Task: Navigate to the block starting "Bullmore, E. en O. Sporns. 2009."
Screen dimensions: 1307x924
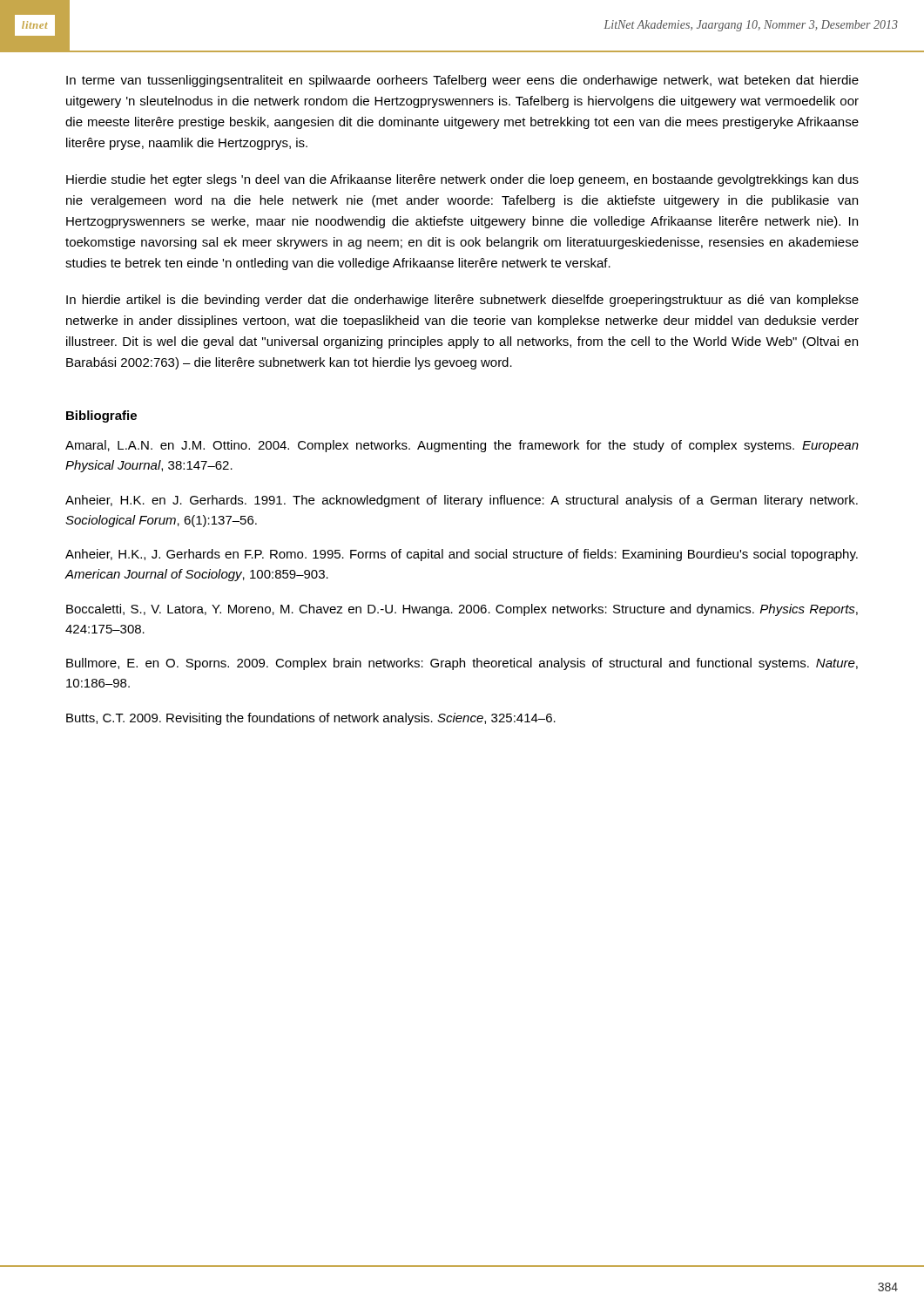Action: coord(462,673)
